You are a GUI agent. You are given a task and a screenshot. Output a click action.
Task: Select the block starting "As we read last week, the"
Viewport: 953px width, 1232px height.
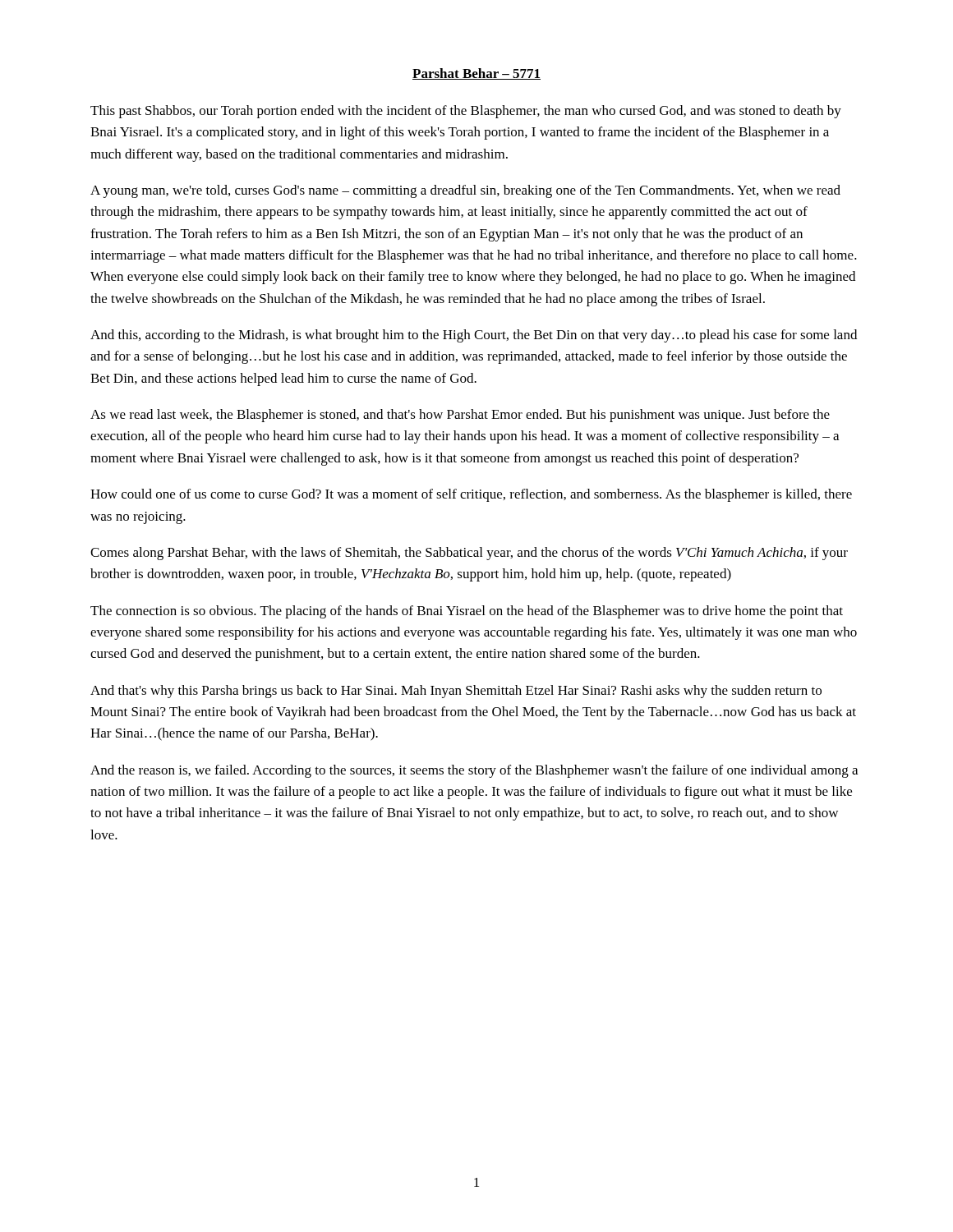pos(465,436)
